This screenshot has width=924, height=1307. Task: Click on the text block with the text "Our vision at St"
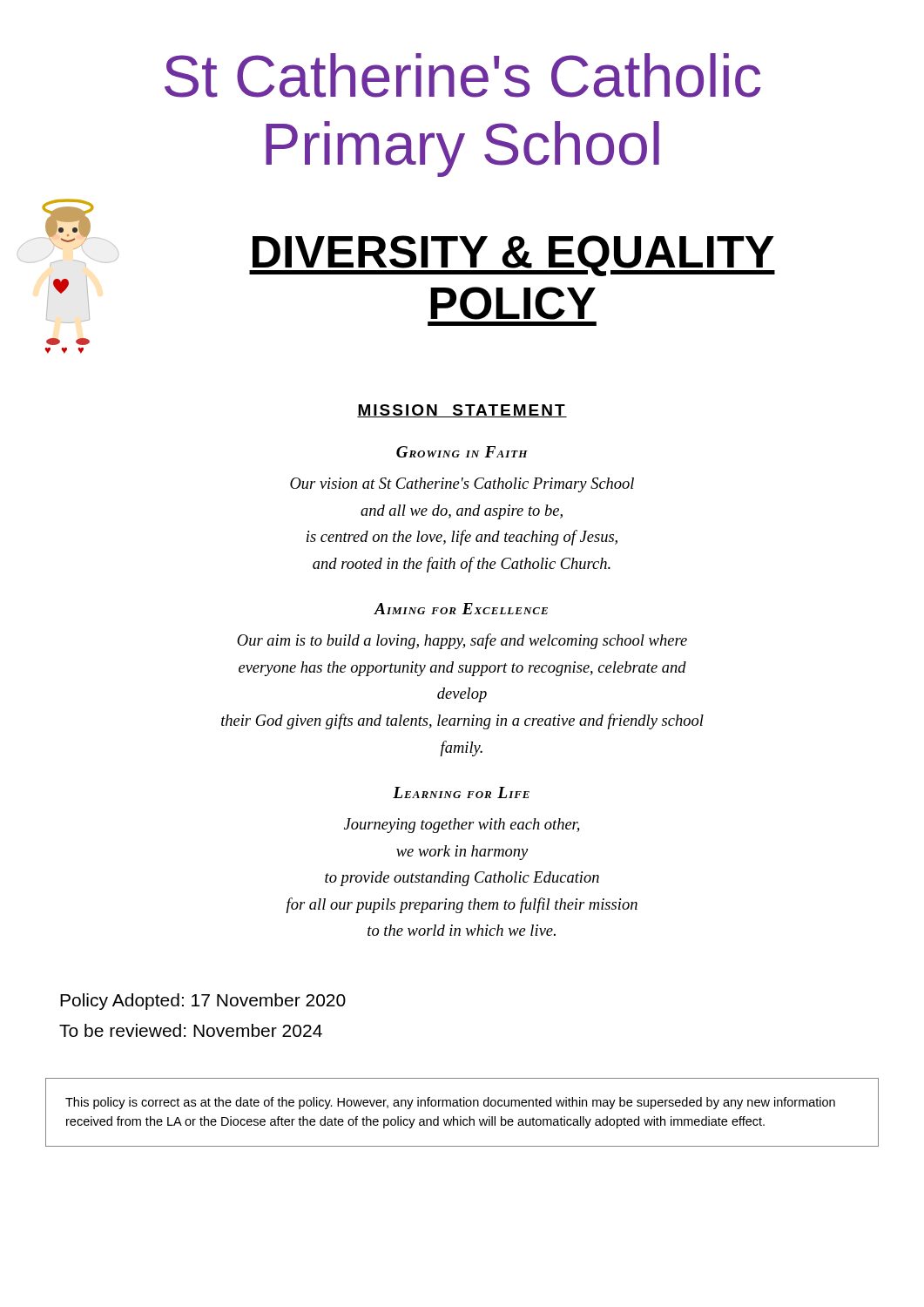pos(462,524)
